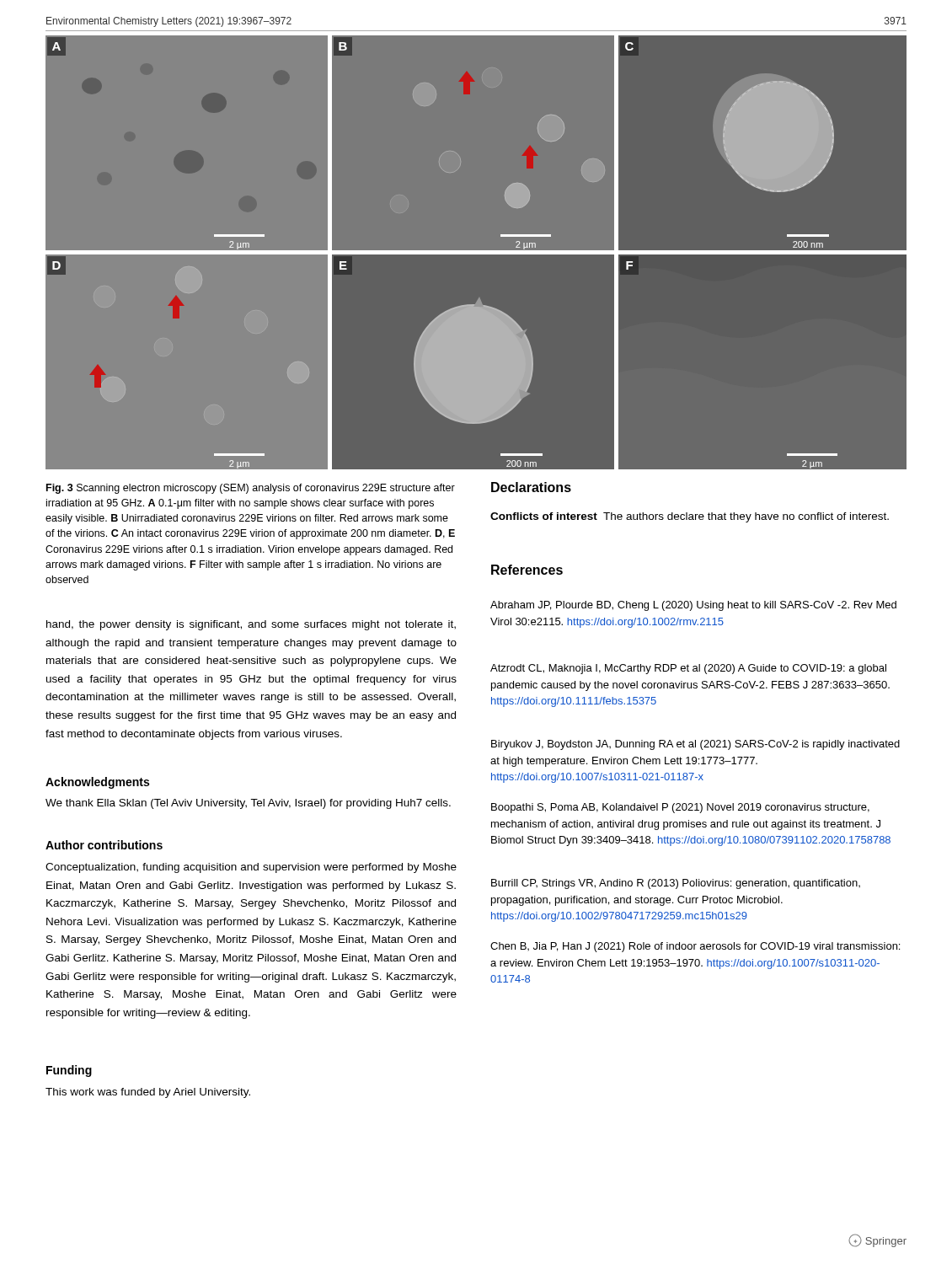Where is the passage that starts "Boopathi S, Poma AB, Kolandaivel"?
The image size is (952, 1264).
tap(691, 823)
